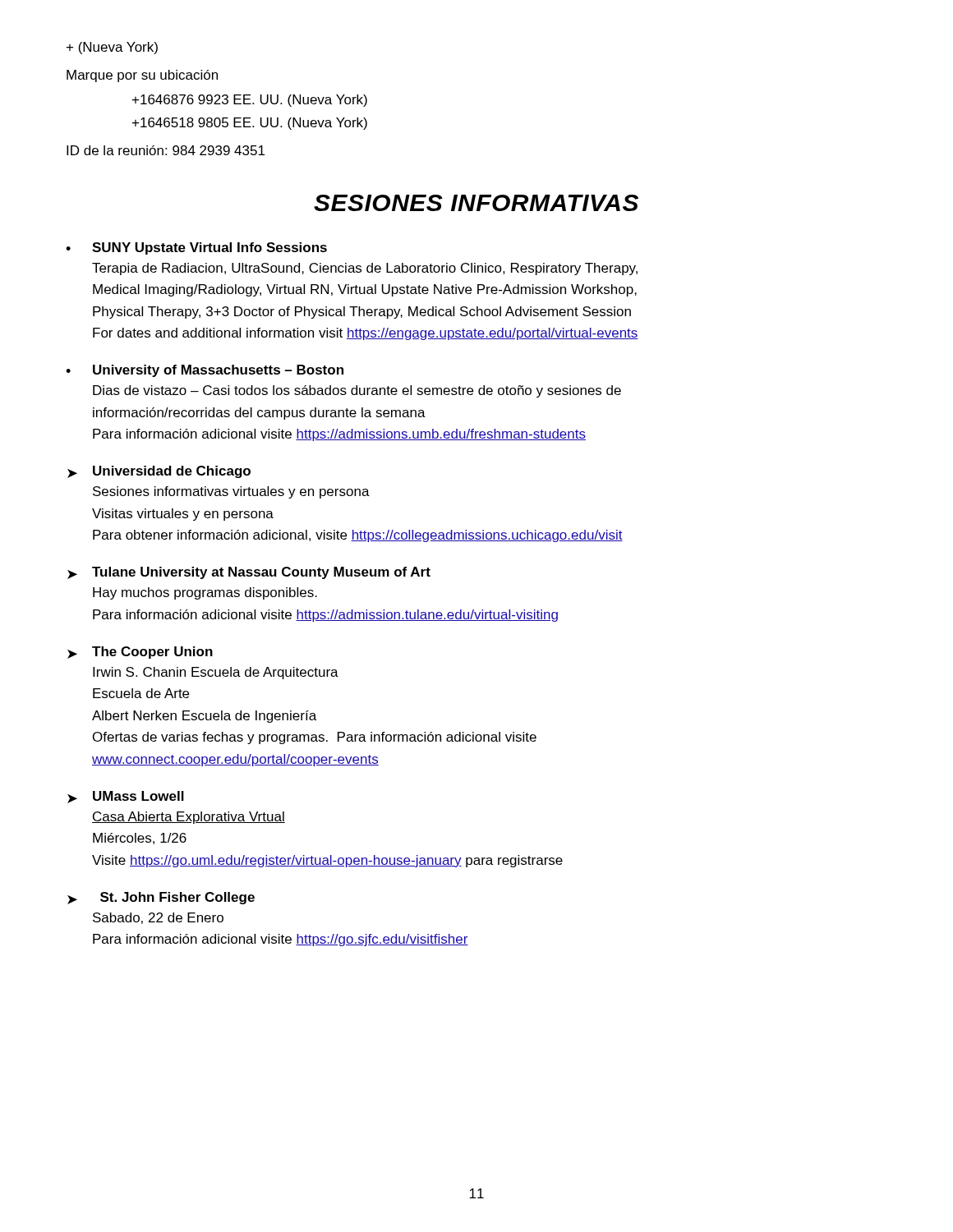The image size is (953, 1232).
Task: Find the block on this page that starts "• University of Massachusetts"
Action: (x=476, y=404)
